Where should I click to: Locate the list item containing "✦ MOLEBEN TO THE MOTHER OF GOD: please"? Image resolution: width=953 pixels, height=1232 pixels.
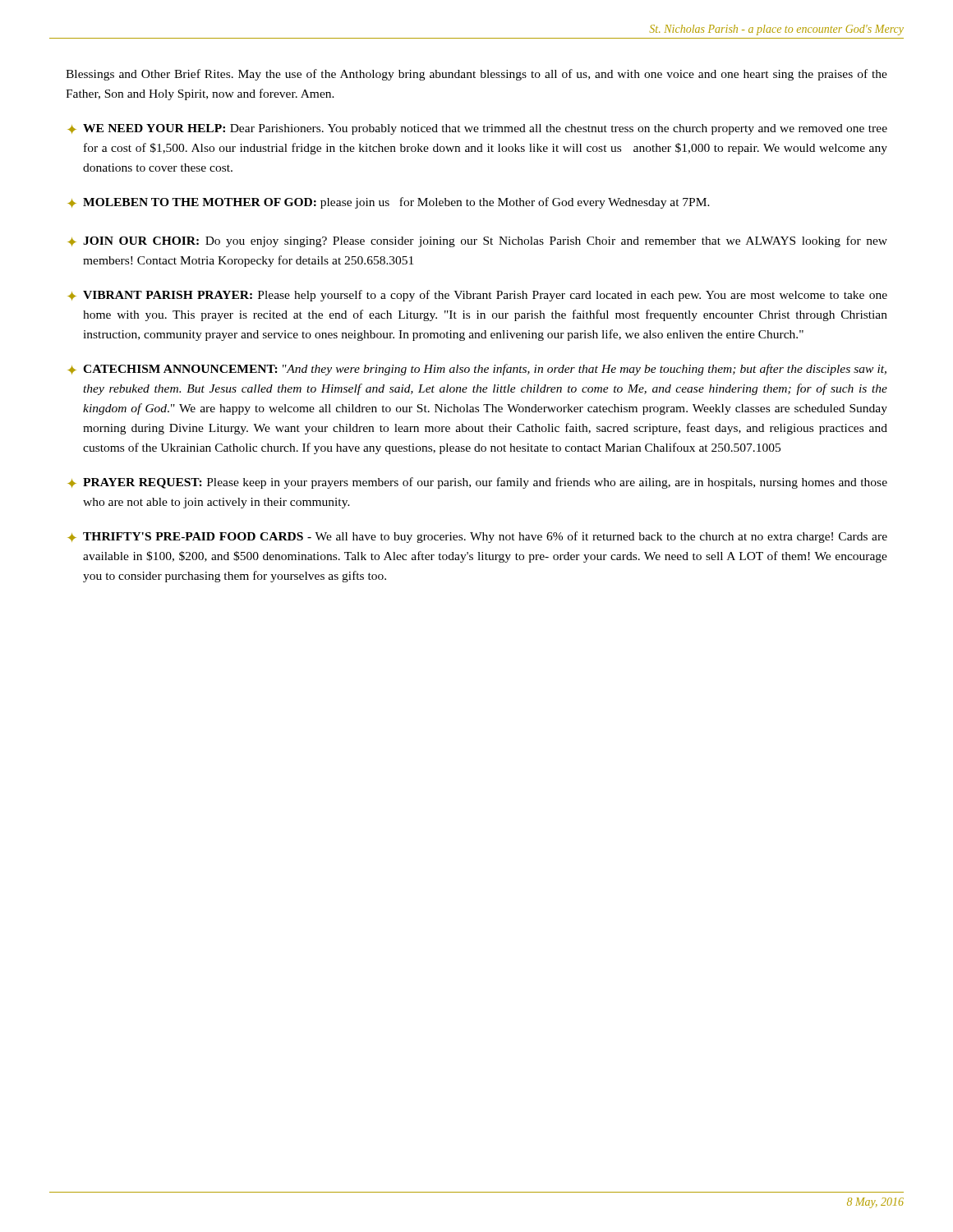[476, 204]
